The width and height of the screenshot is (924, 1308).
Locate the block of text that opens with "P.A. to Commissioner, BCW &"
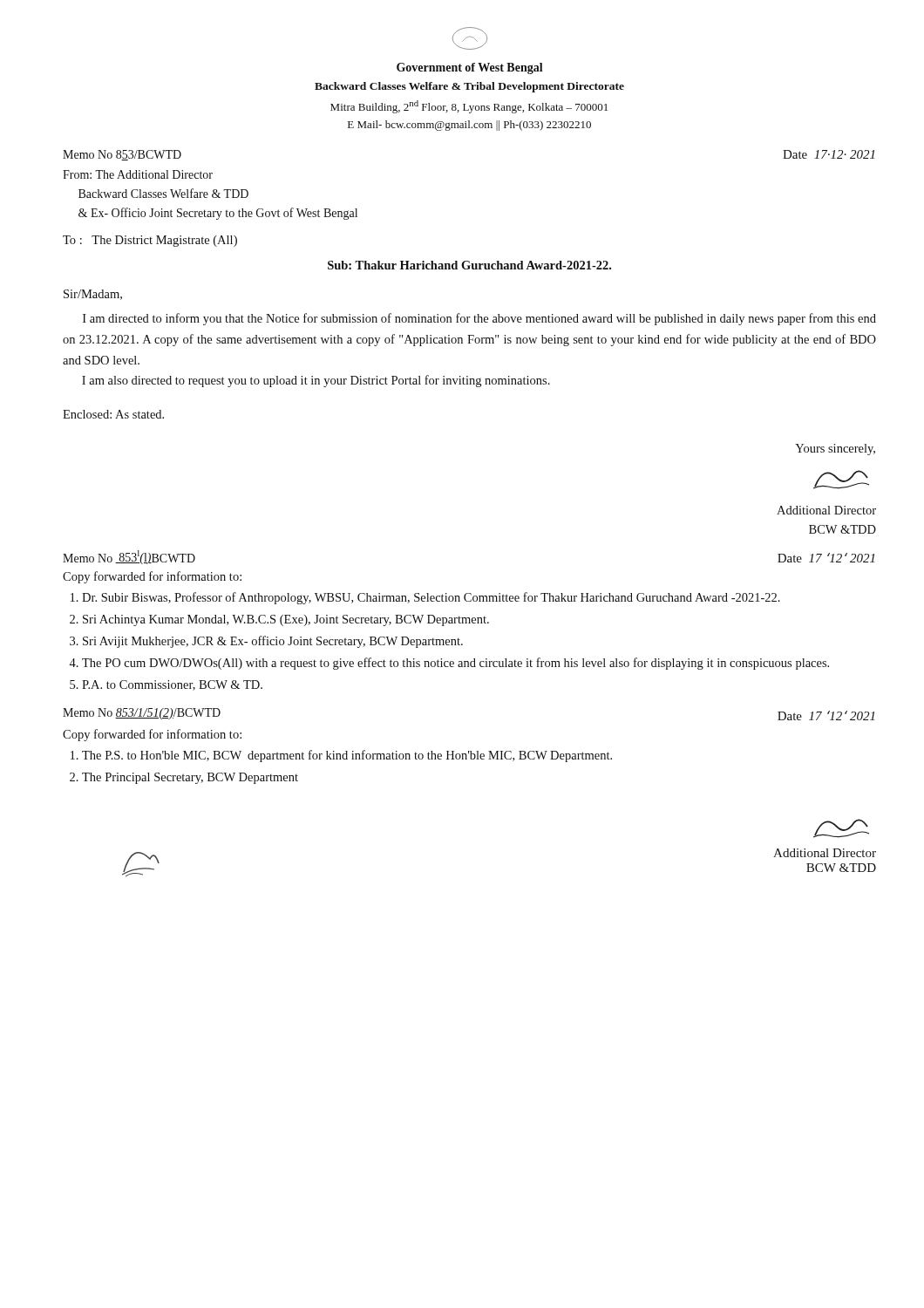tap(173, 685)
